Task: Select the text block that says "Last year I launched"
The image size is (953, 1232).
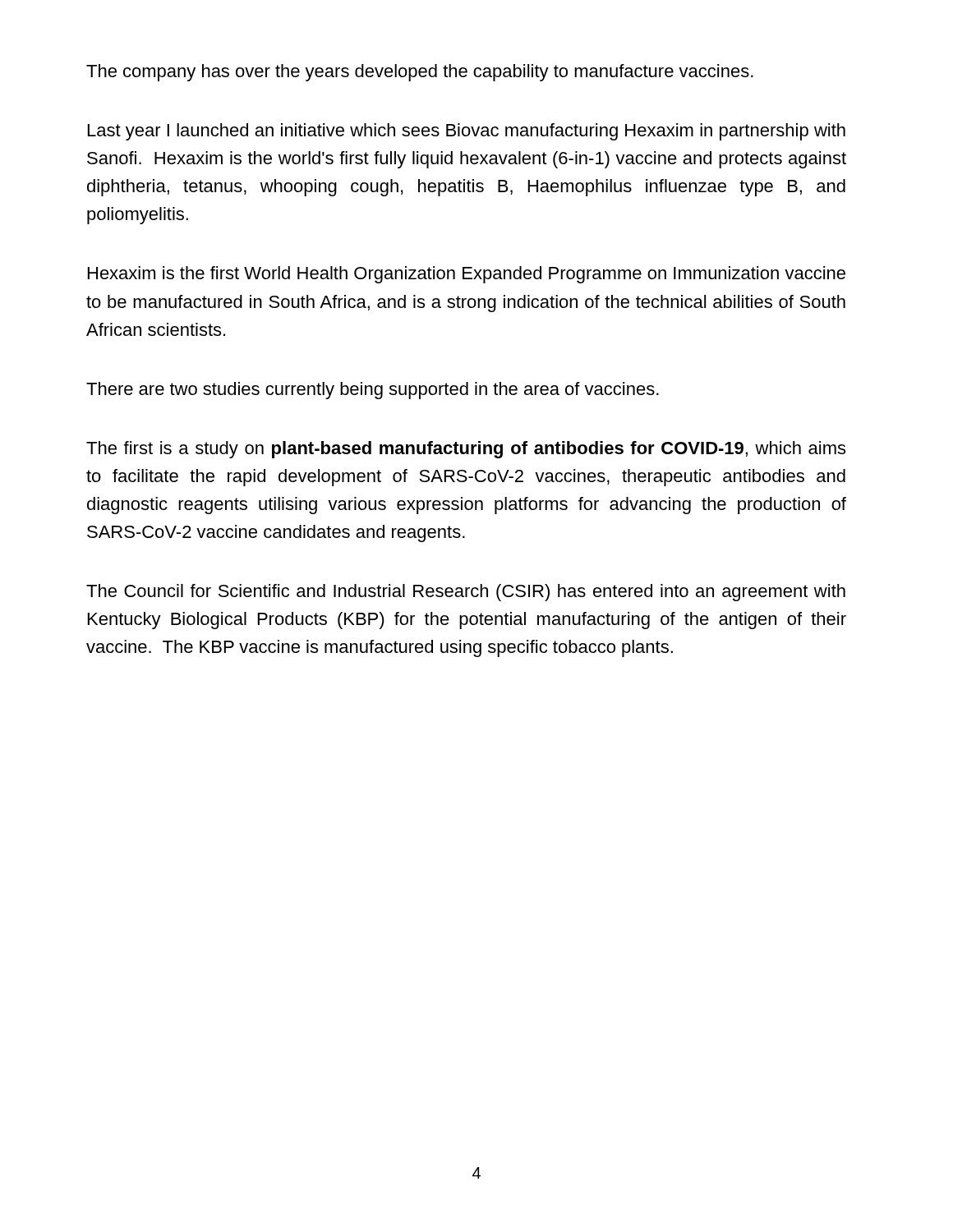Action: 466,172
